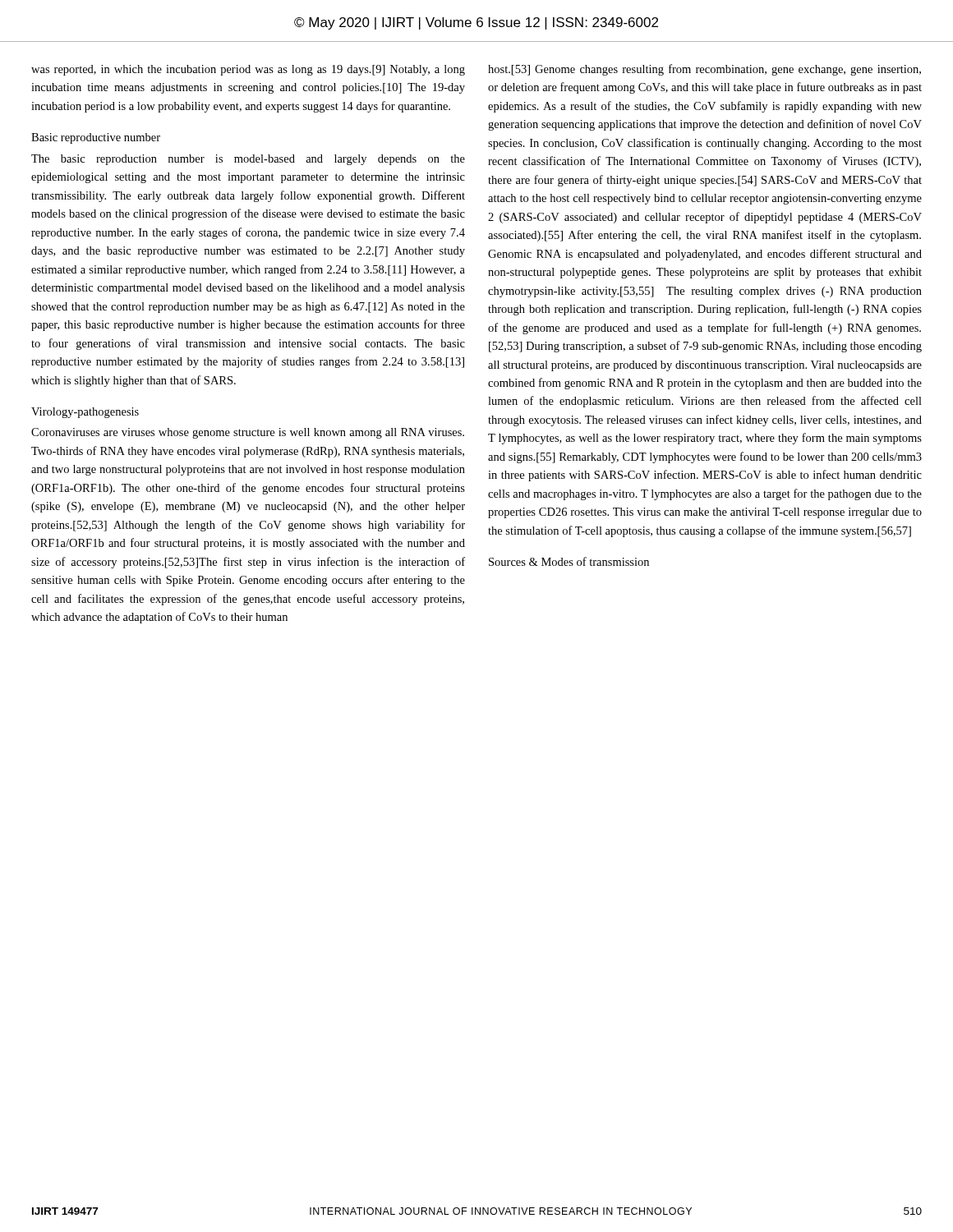Select the passage starting "The basic reproduction number is"
The width and height of the screenshot is (953, 1232).
[x=248, y=269]
